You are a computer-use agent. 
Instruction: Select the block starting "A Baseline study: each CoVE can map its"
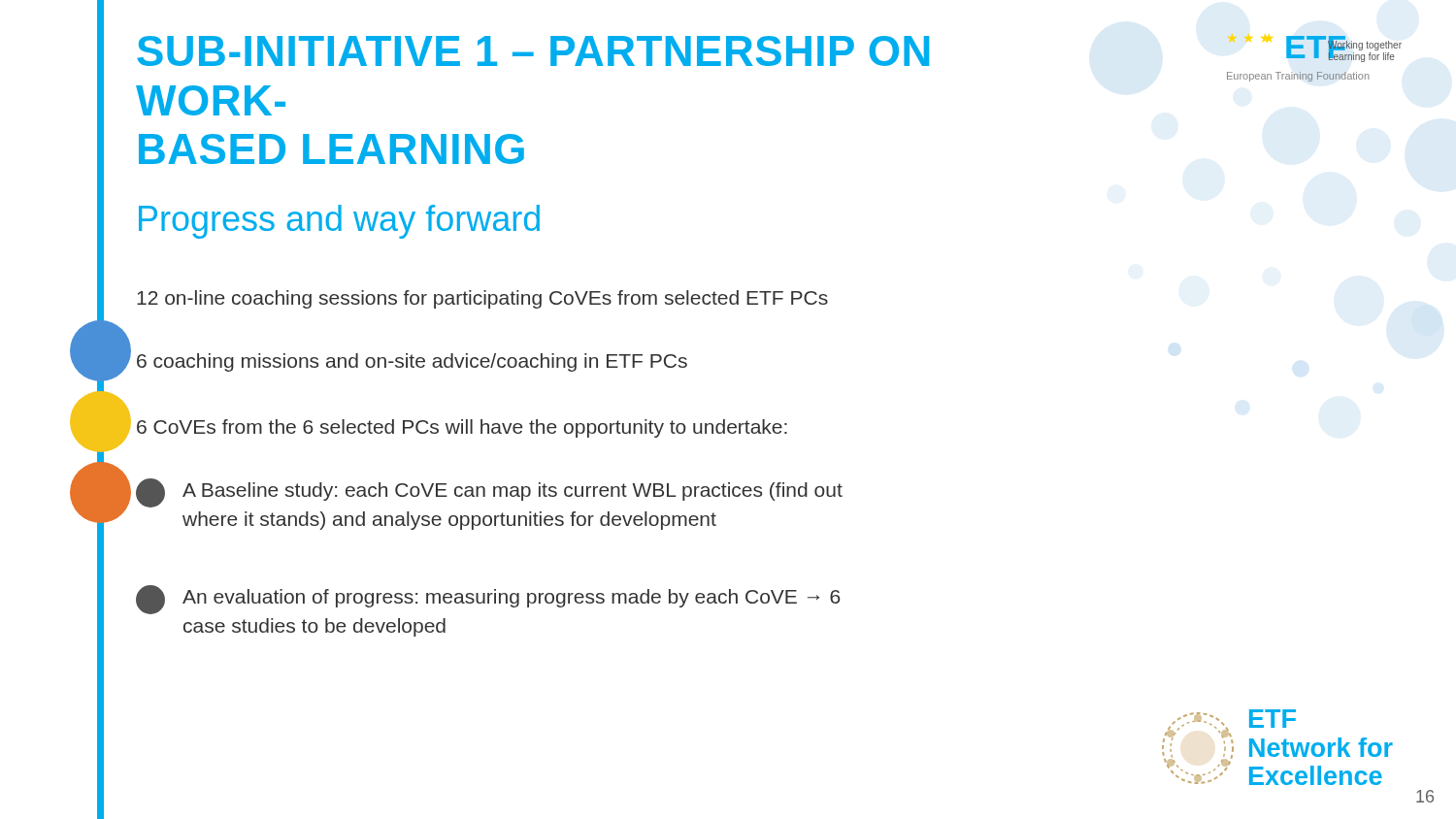click(x=489, y=505)
